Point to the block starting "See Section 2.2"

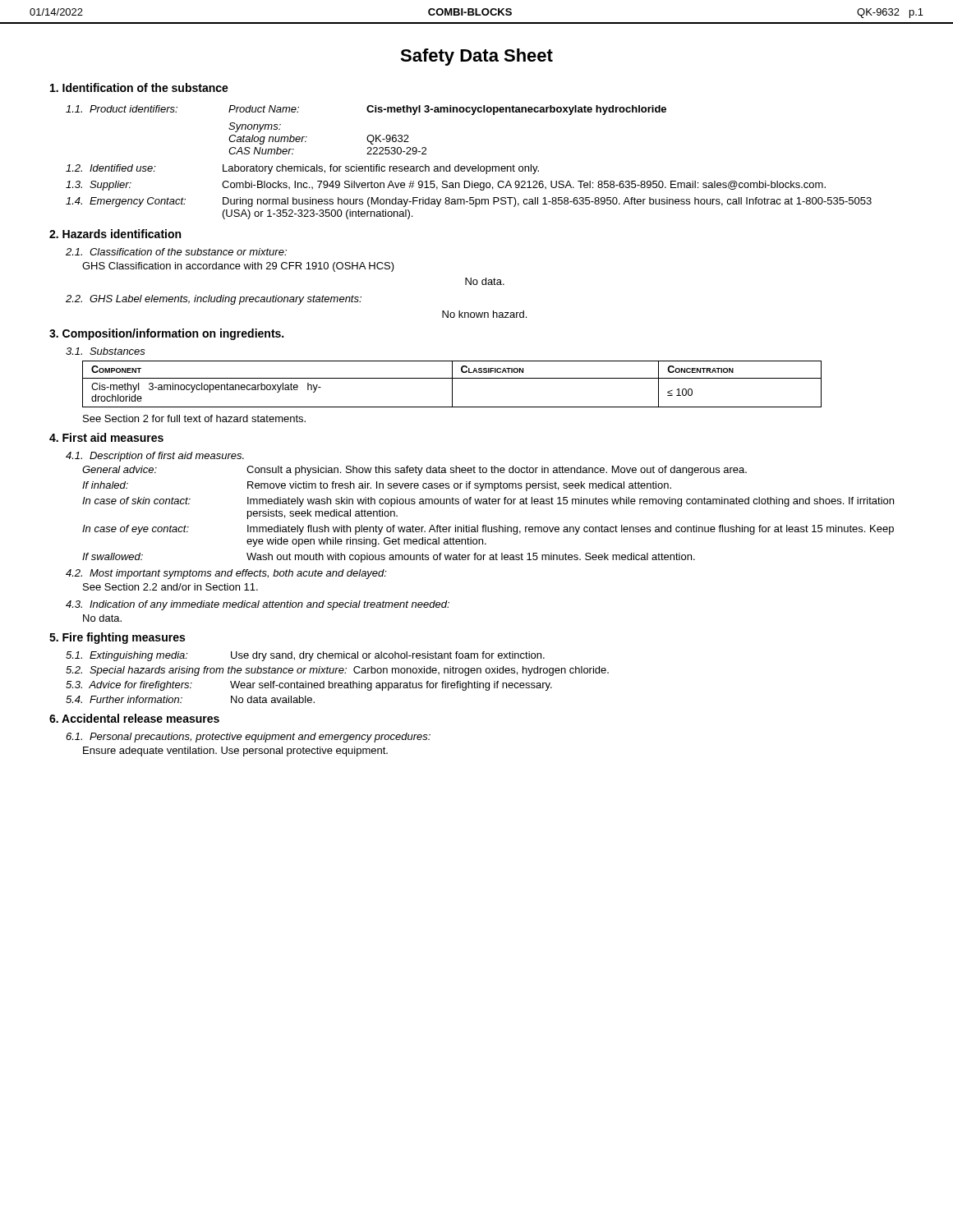pos(170,587)
